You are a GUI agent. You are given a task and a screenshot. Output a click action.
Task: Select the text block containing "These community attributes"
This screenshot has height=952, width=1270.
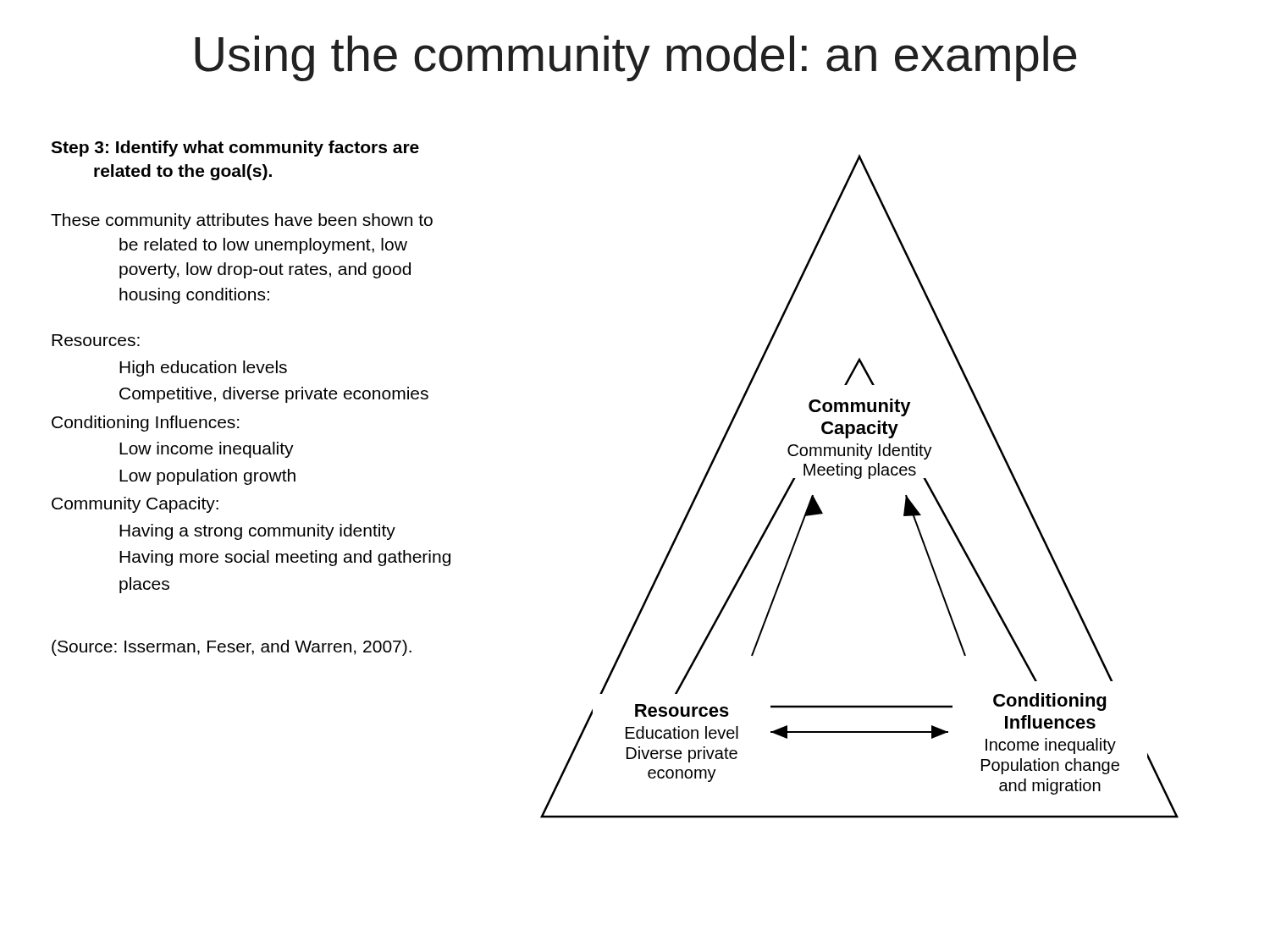(275, 258)
